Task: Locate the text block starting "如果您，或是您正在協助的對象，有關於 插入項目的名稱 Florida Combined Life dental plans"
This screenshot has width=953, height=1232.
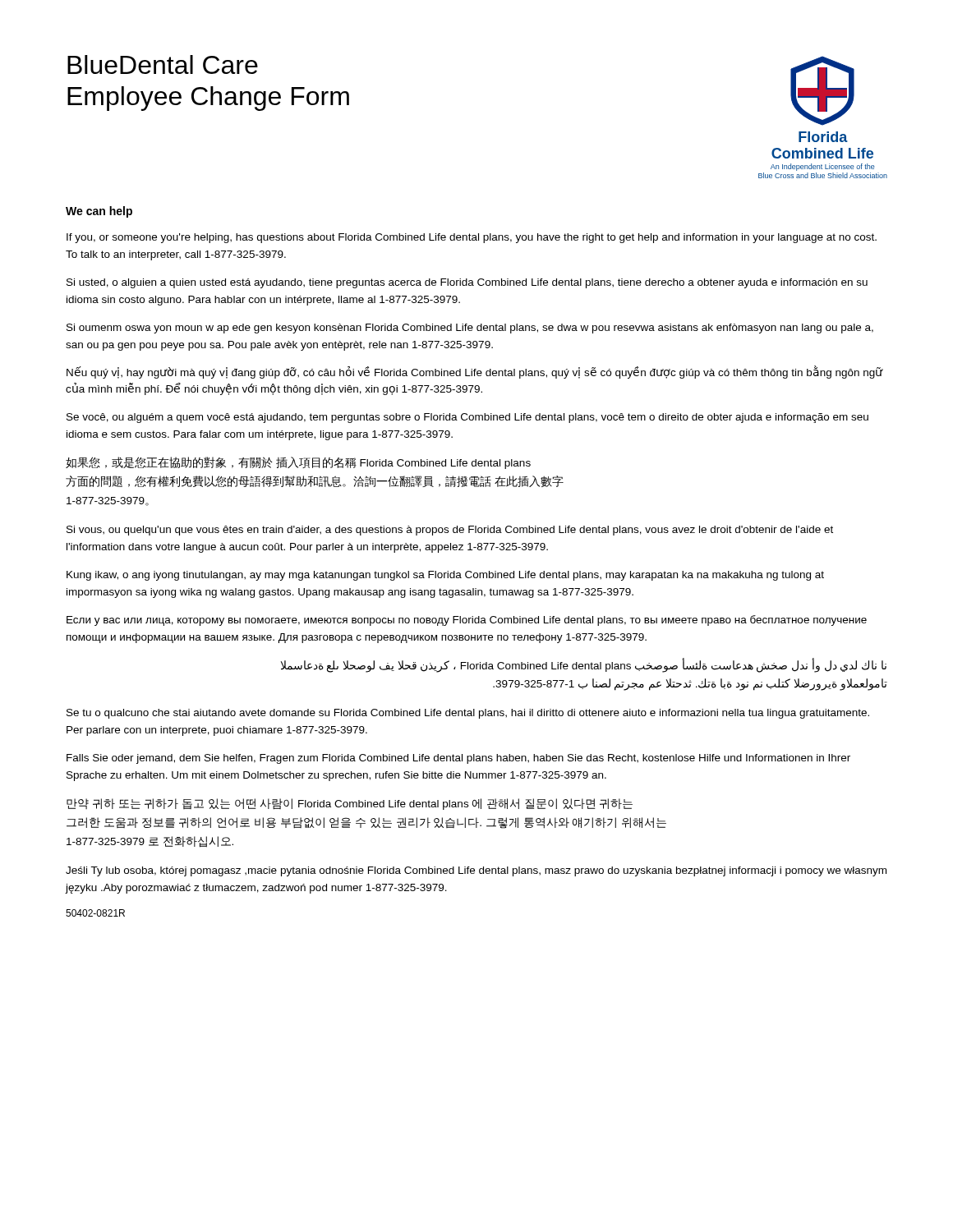Action: click(315, 482)
